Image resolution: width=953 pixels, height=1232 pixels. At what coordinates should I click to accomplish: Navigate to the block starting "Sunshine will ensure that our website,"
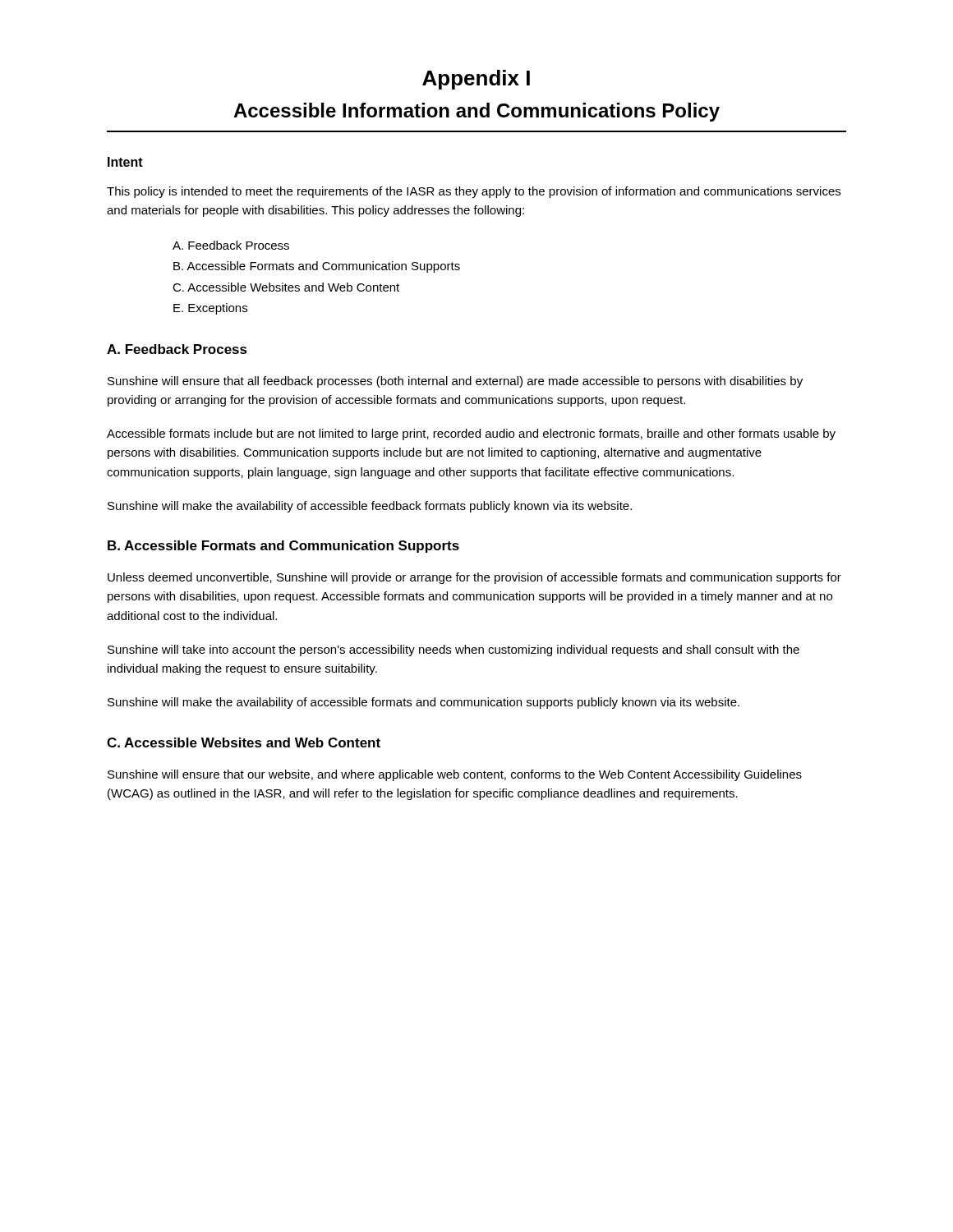[x=454, y=783]
